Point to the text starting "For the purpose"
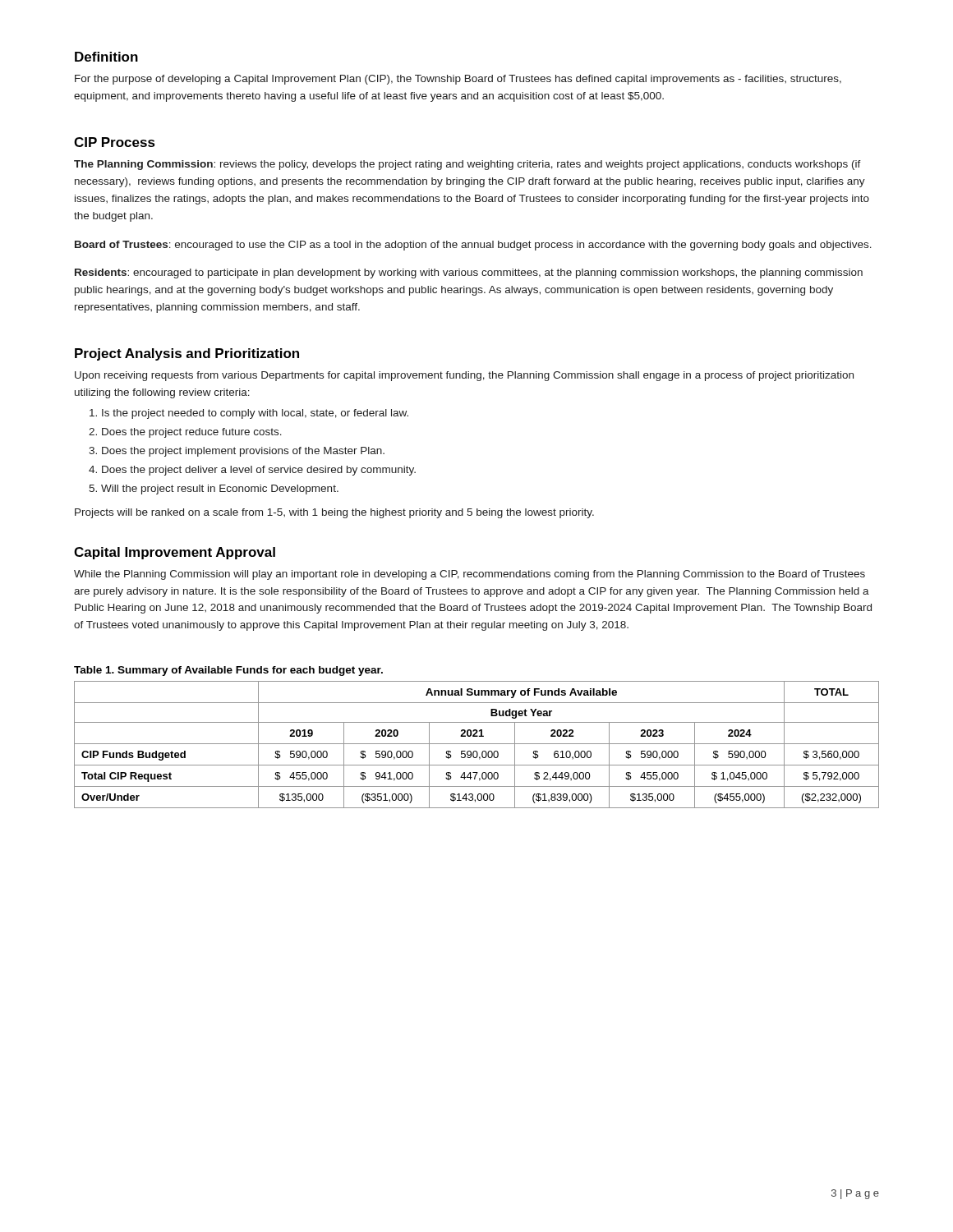The image size is (953, 1232). tap(458, 87)
